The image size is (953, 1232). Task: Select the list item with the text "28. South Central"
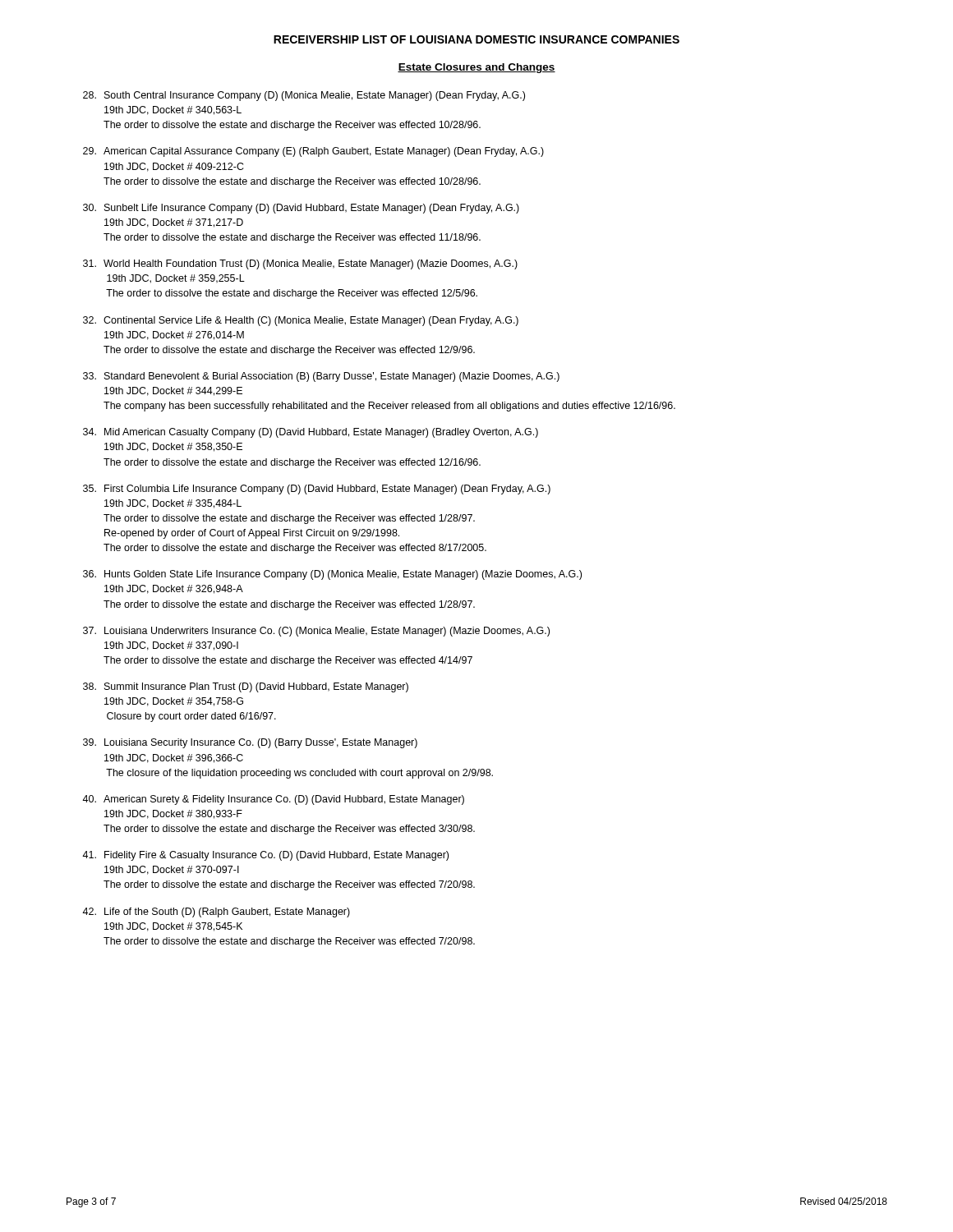pyautogui.click(x=476, y=110)
